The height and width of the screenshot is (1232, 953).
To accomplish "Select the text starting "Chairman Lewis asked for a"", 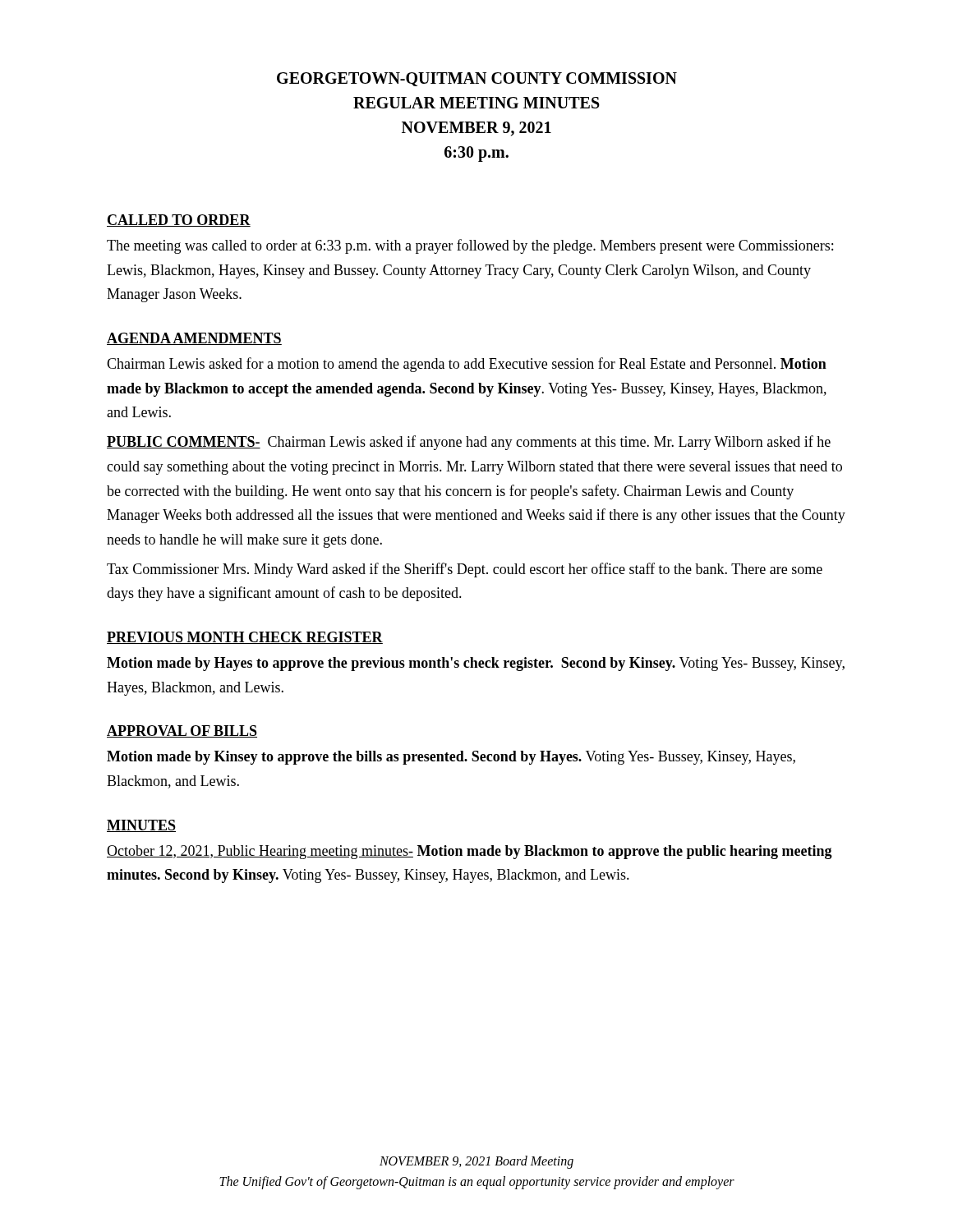I will 467,388.
